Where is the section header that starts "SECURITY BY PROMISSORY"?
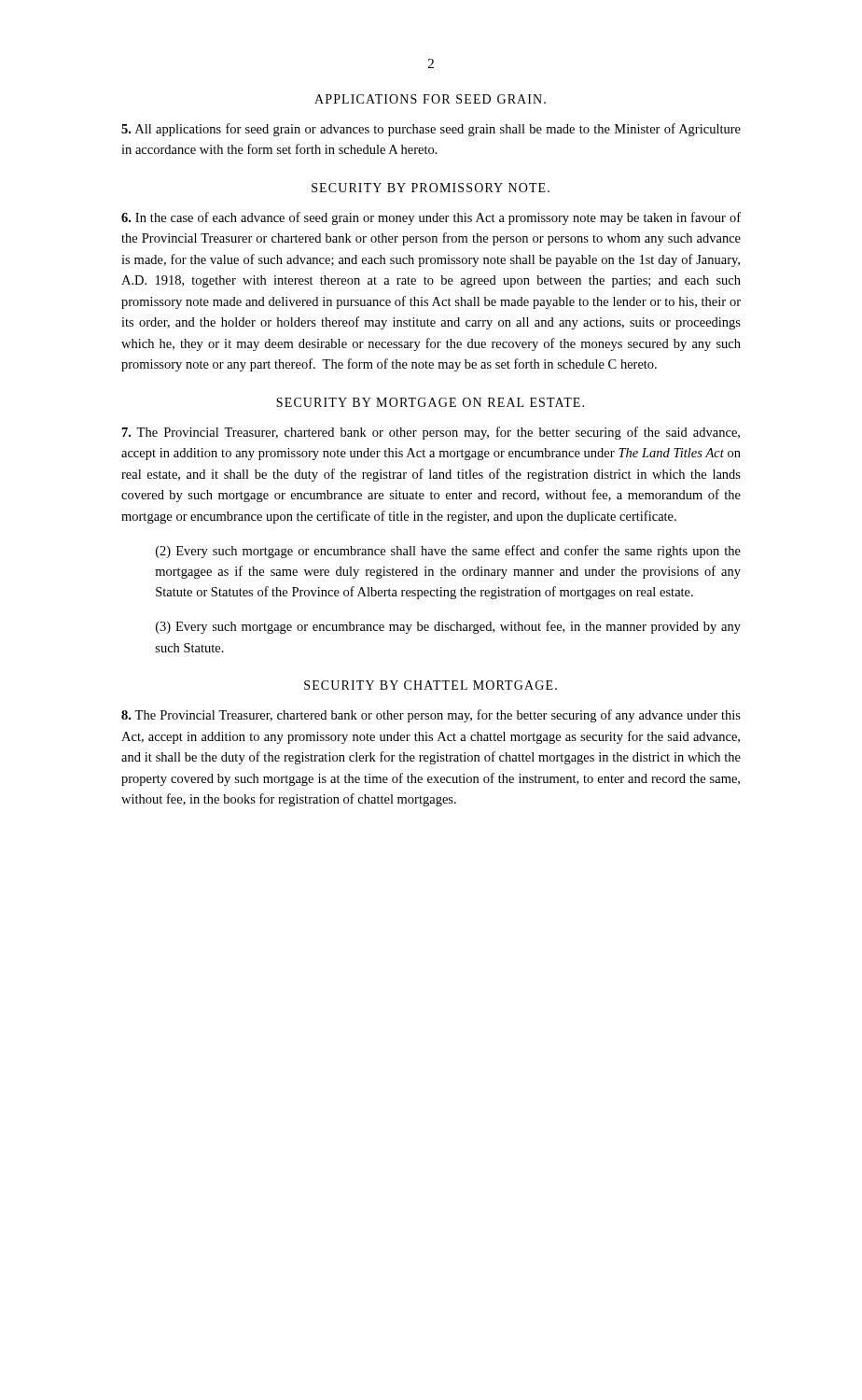The image size is (862, 1400). tap(431, 188)
